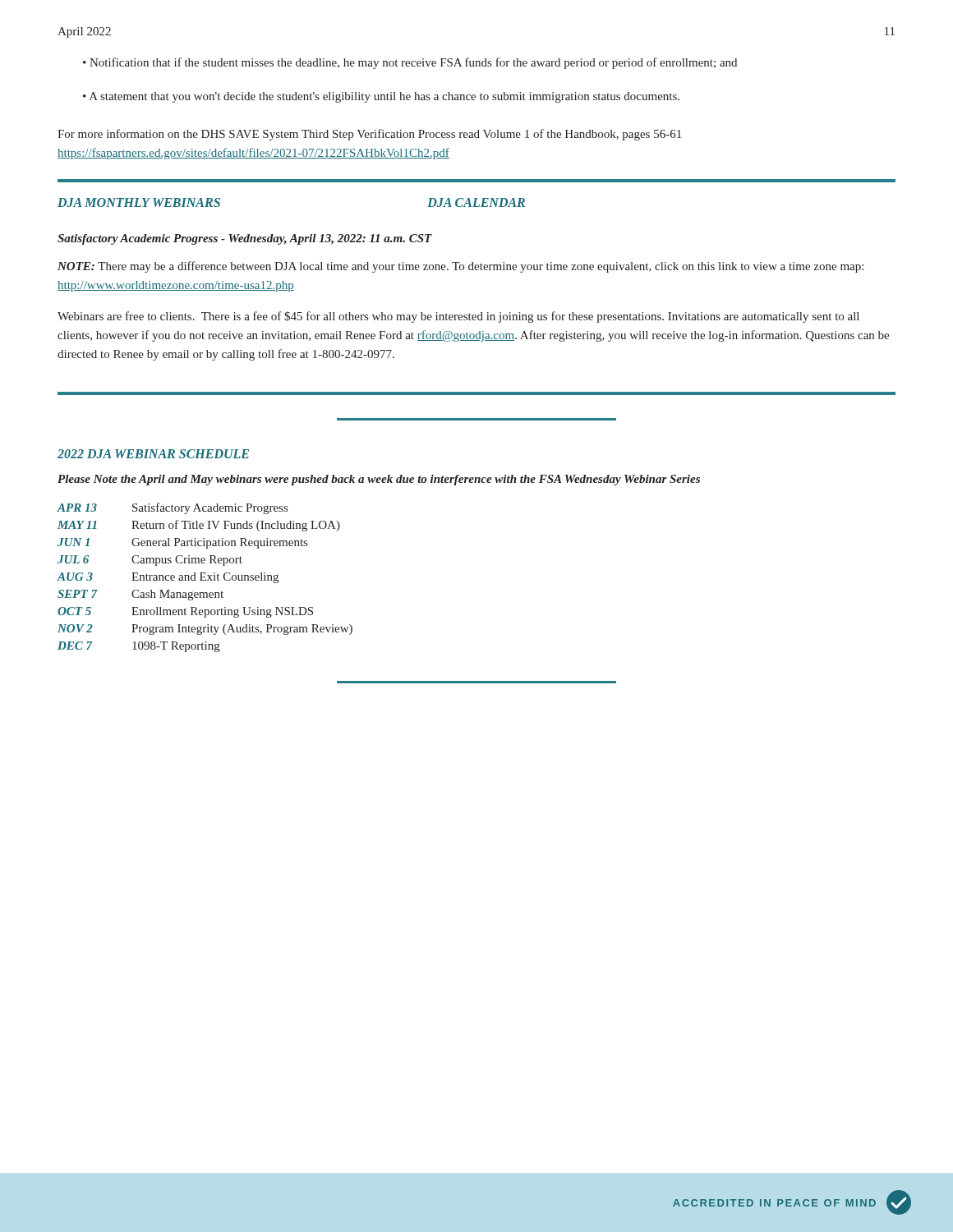Find the block on this page that starts "Webinars are free to clients. There"
The image size is (953, 1232).
click(x=473, y=335)
